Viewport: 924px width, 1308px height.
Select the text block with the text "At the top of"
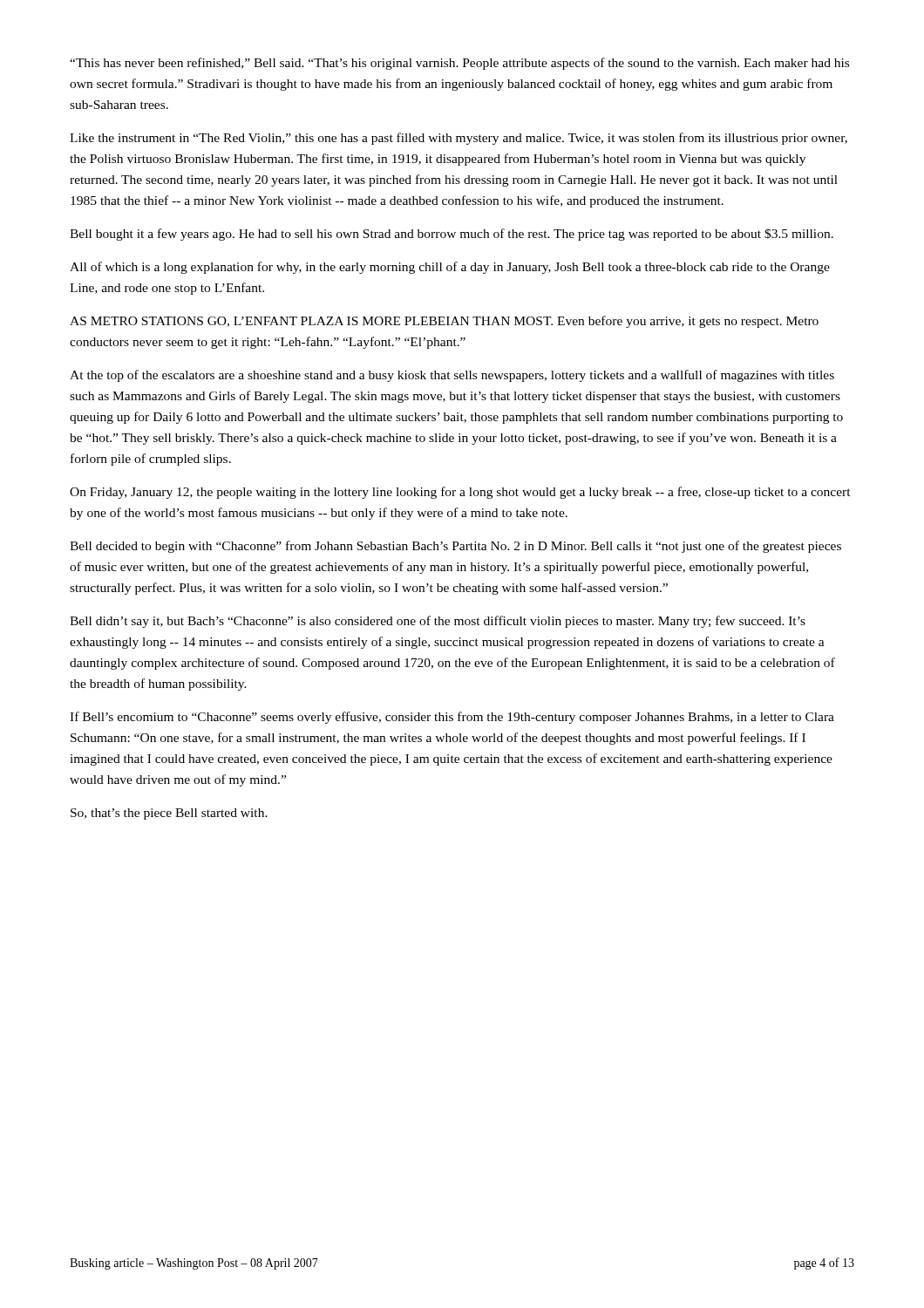click(457, 417)
